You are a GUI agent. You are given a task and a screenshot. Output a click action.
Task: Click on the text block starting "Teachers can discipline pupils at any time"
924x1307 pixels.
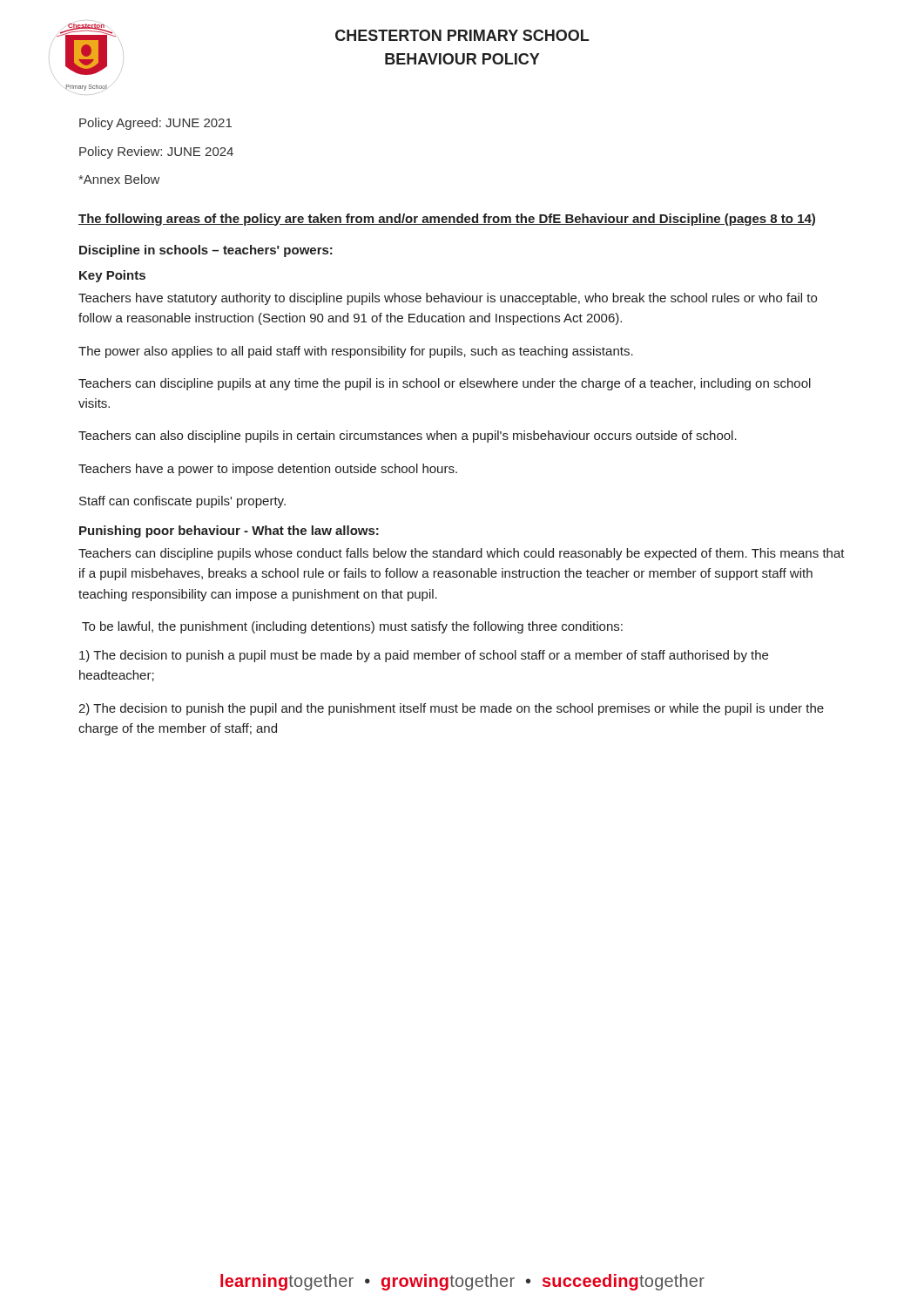(445, 393)
